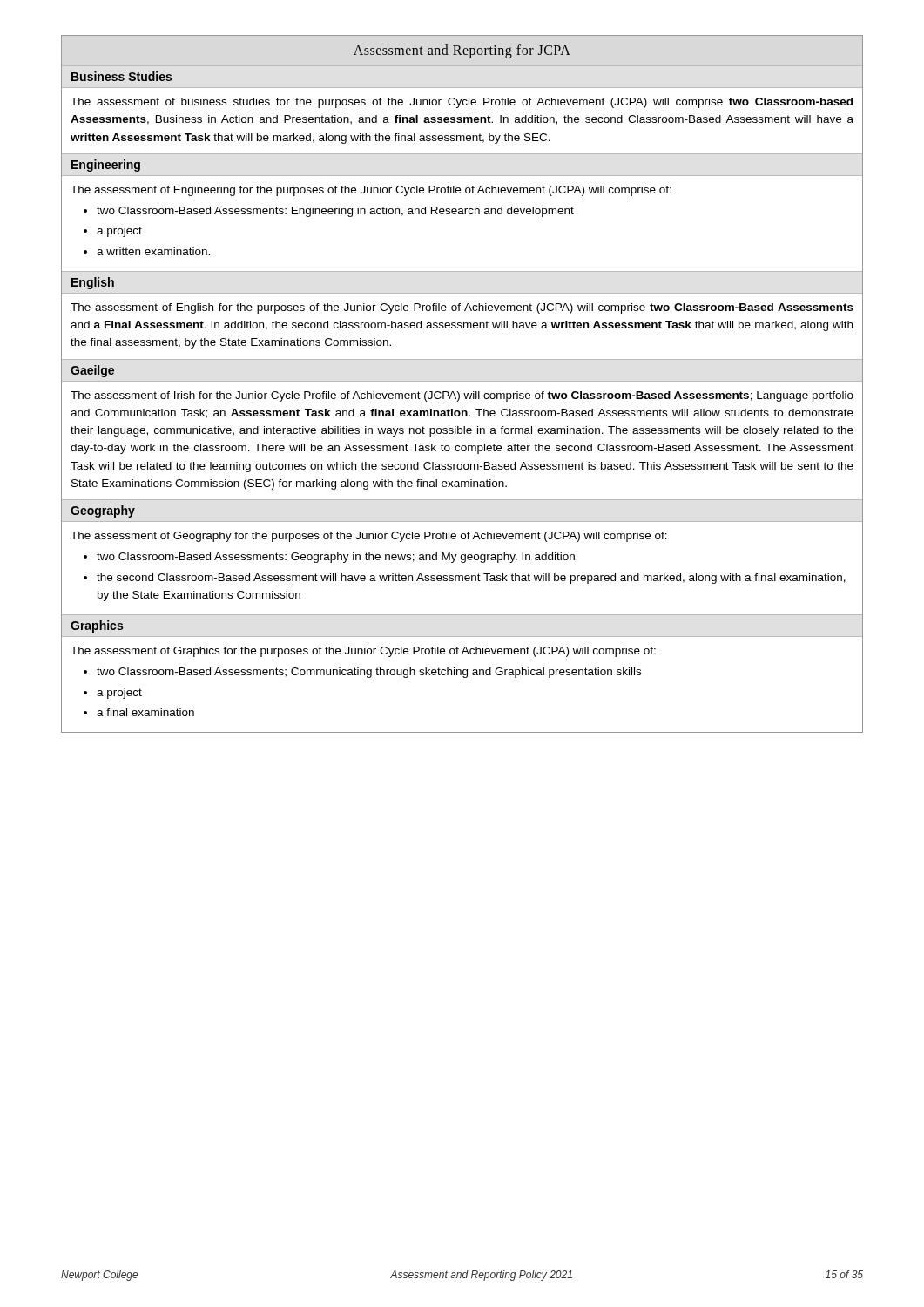Select the text block that says "The assessment of Graphics for"
Screen dimensions: 1307x924
click(462, 683)
